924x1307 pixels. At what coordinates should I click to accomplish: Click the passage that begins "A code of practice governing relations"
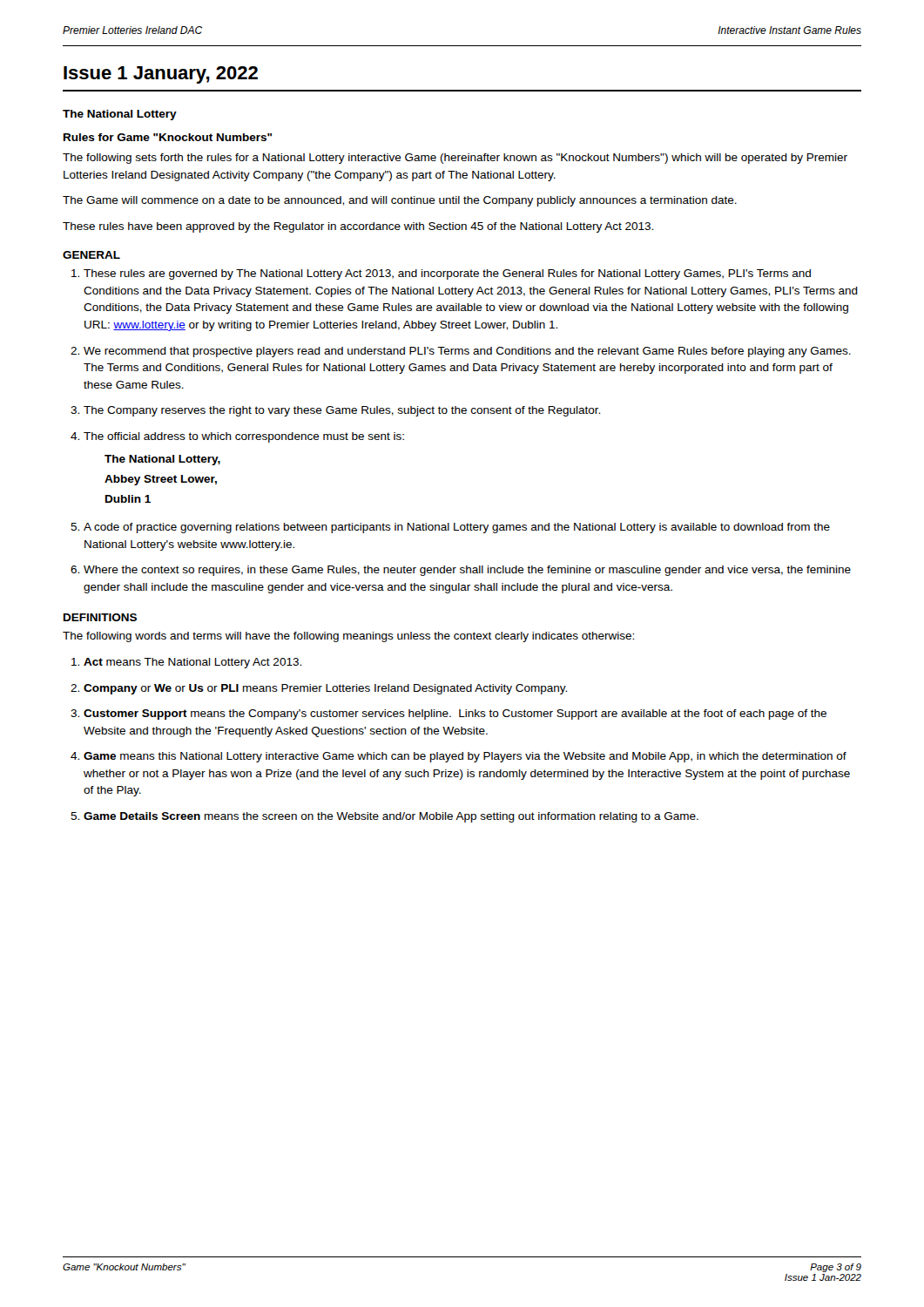point(457,535)
